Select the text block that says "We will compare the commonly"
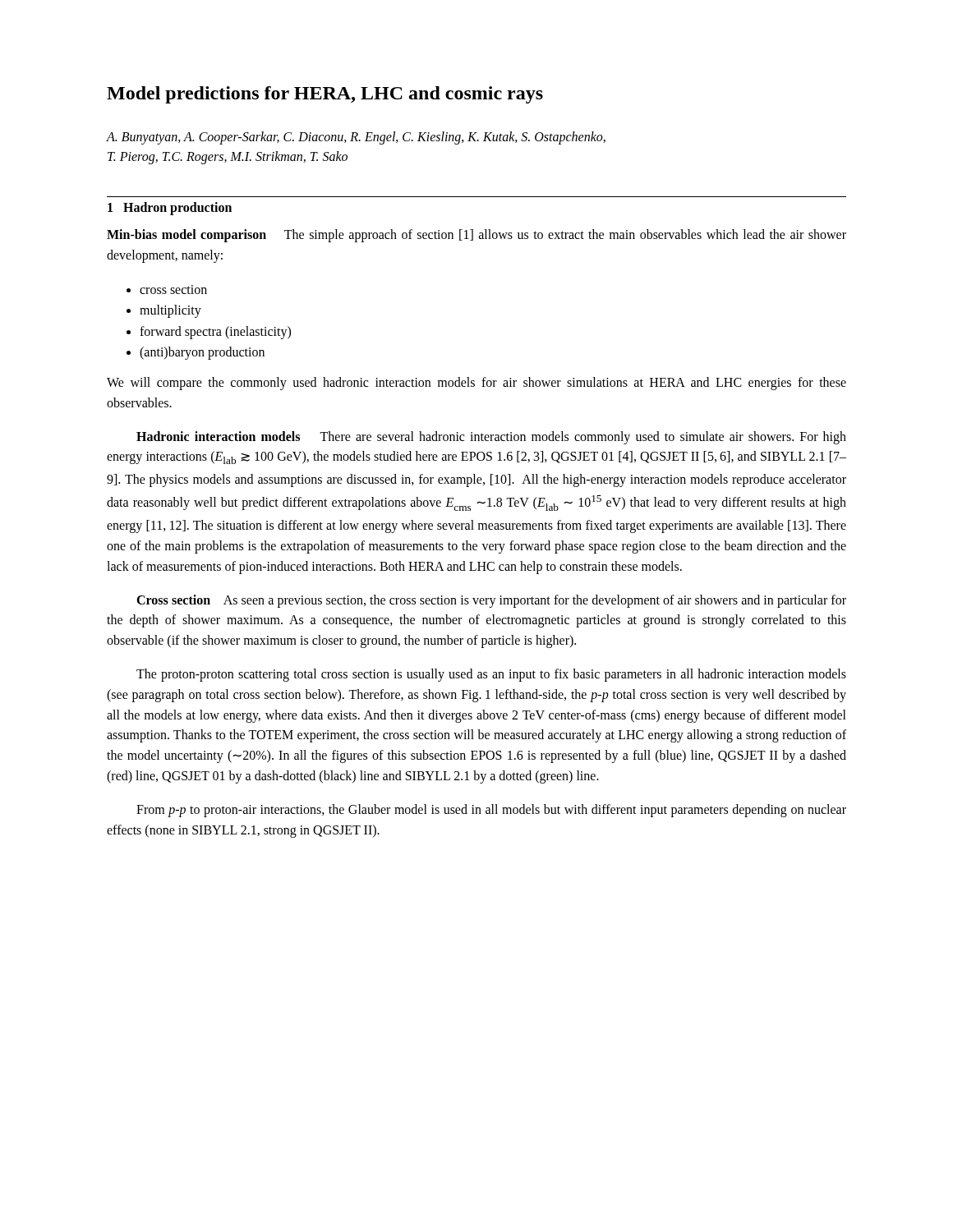 coord(476,393)
